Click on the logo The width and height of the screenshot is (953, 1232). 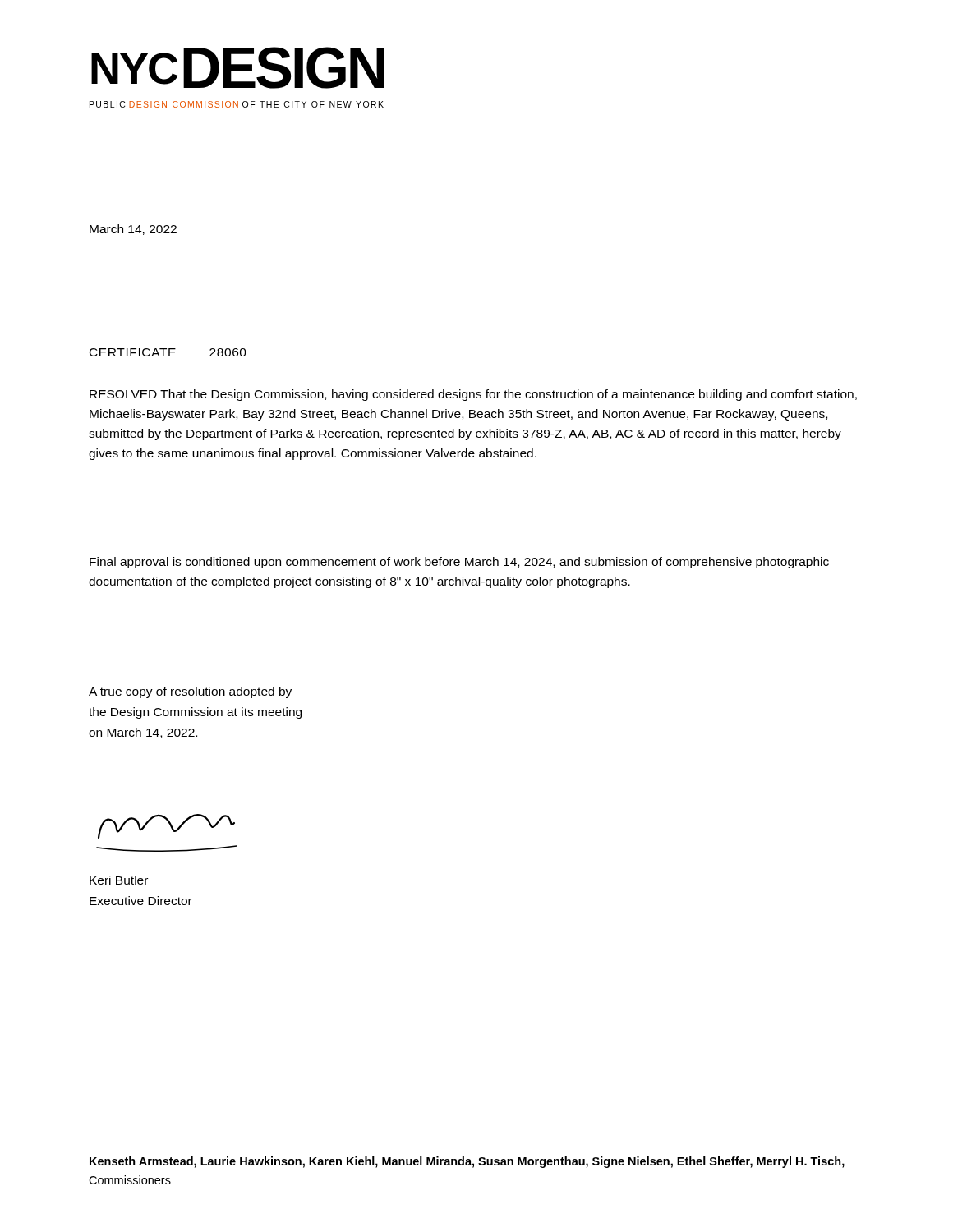click(237, 74)
